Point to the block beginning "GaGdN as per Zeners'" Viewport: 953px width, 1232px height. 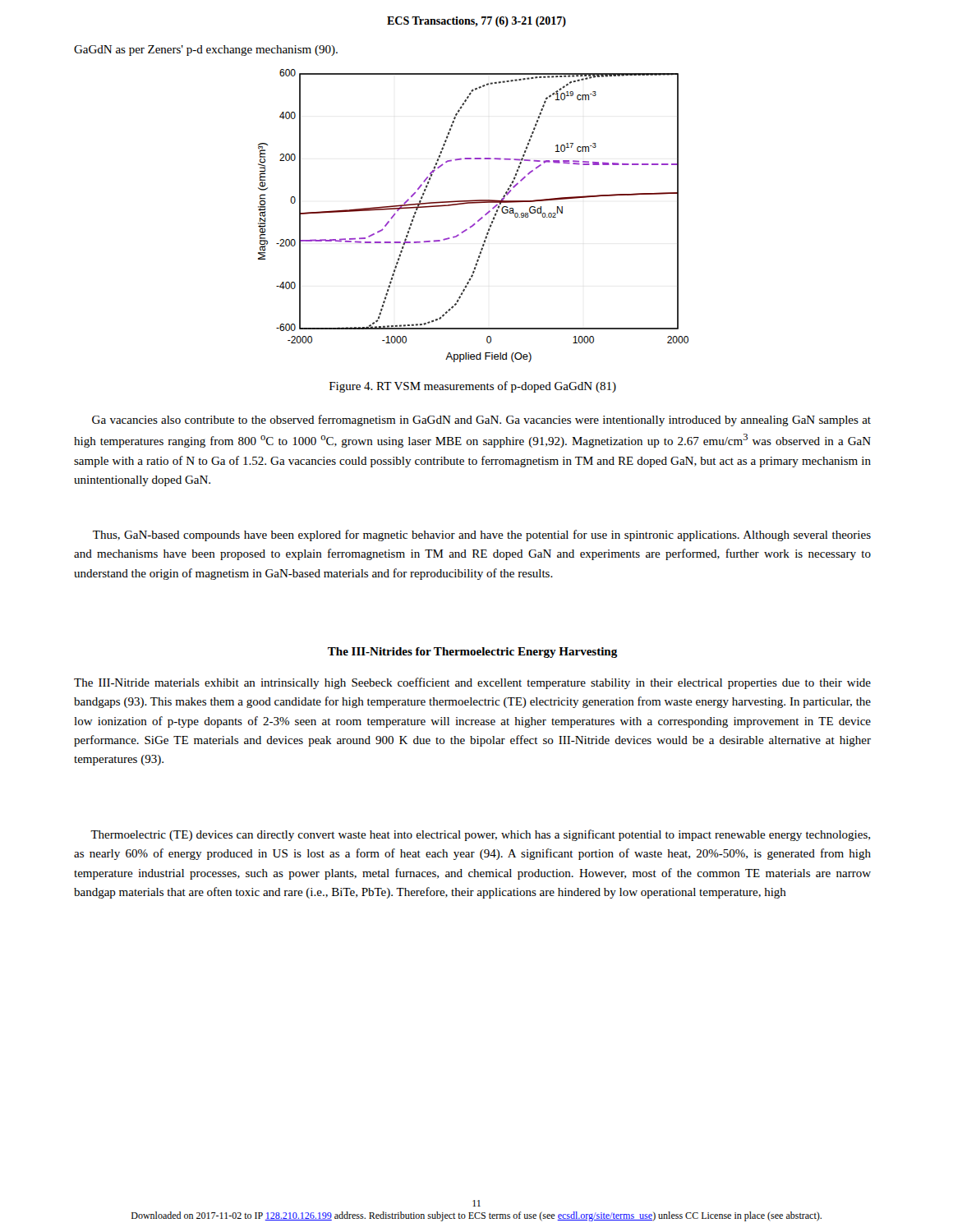coord(206,49)
